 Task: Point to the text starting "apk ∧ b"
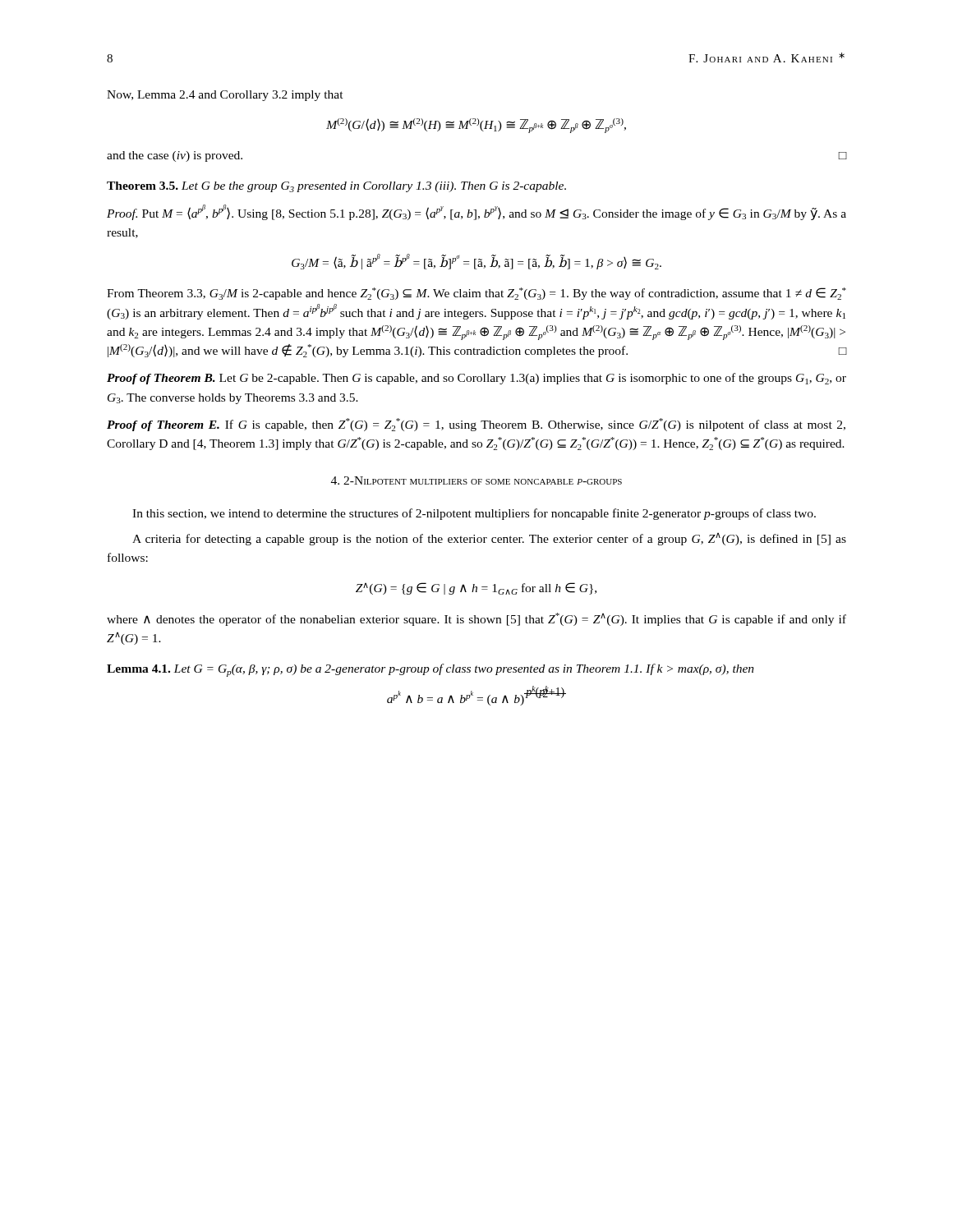pyautogui.click(x=476, y=697)
